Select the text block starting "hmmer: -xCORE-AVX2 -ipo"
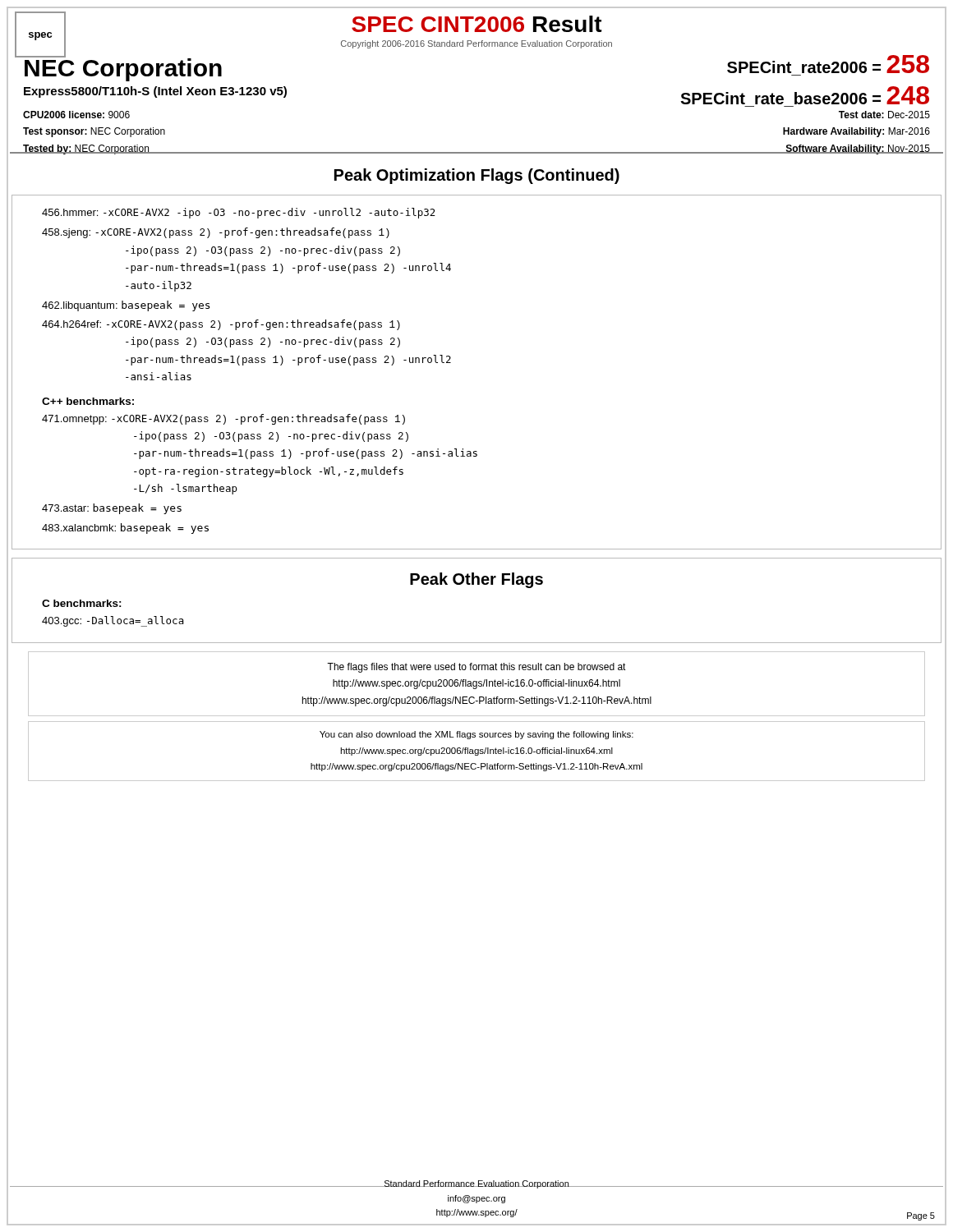Screen dimensions: 1232x953 click(239, 212)
